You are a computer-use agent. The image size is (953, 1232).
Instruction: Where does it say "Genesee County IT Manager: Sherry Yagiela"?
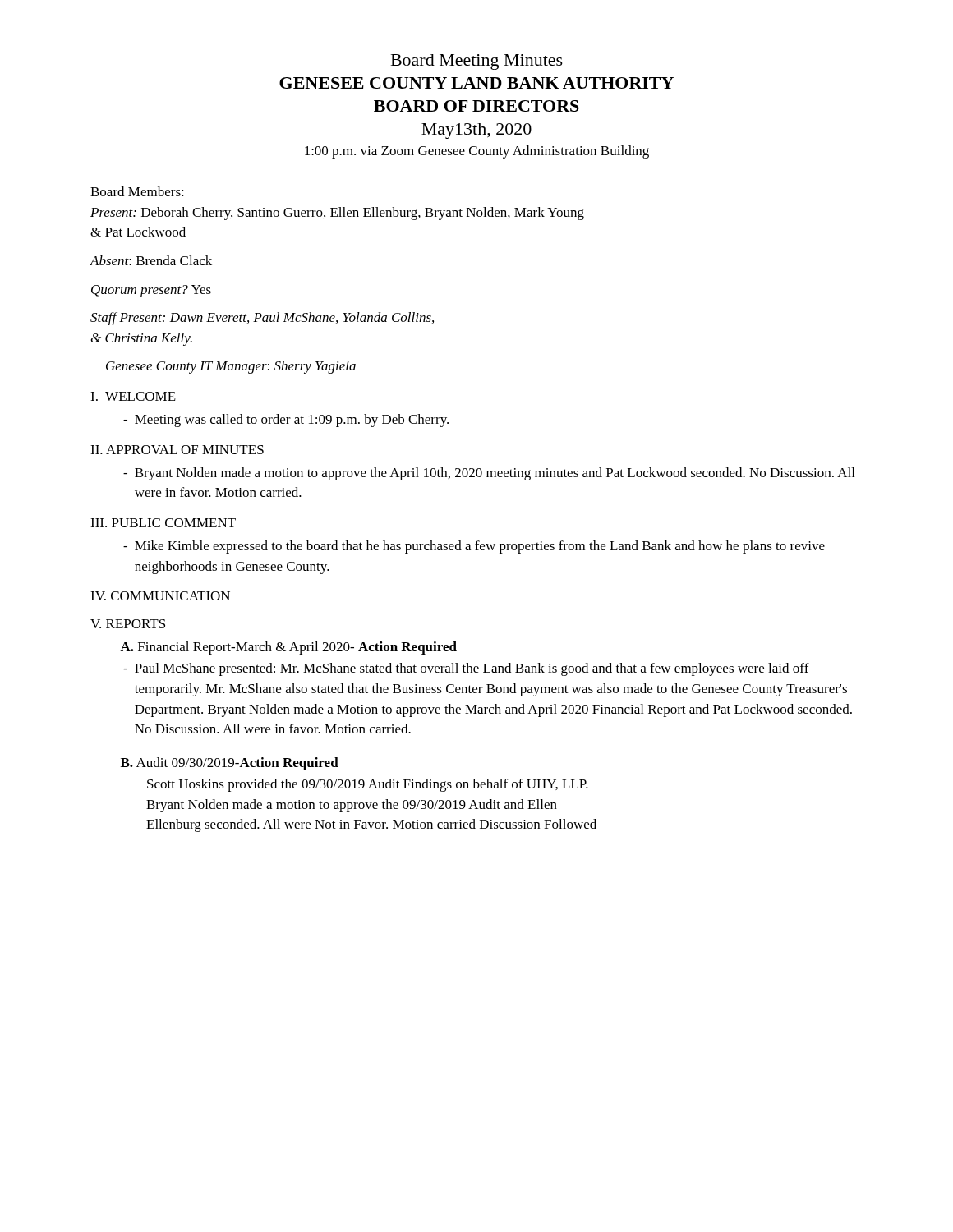point(231,366)
